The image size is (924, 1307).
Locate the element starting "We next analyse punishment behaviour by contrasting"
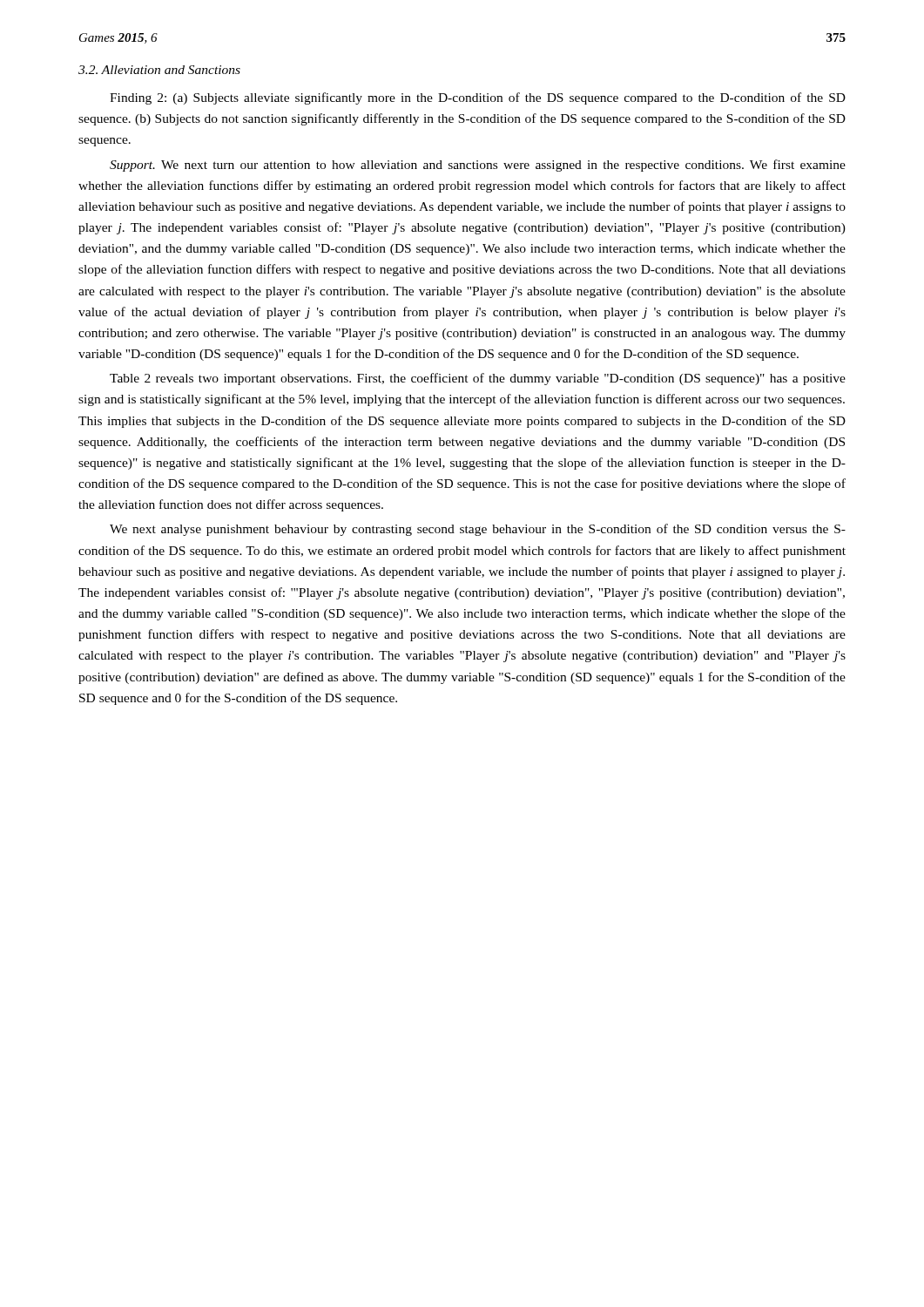click(462, 614)
